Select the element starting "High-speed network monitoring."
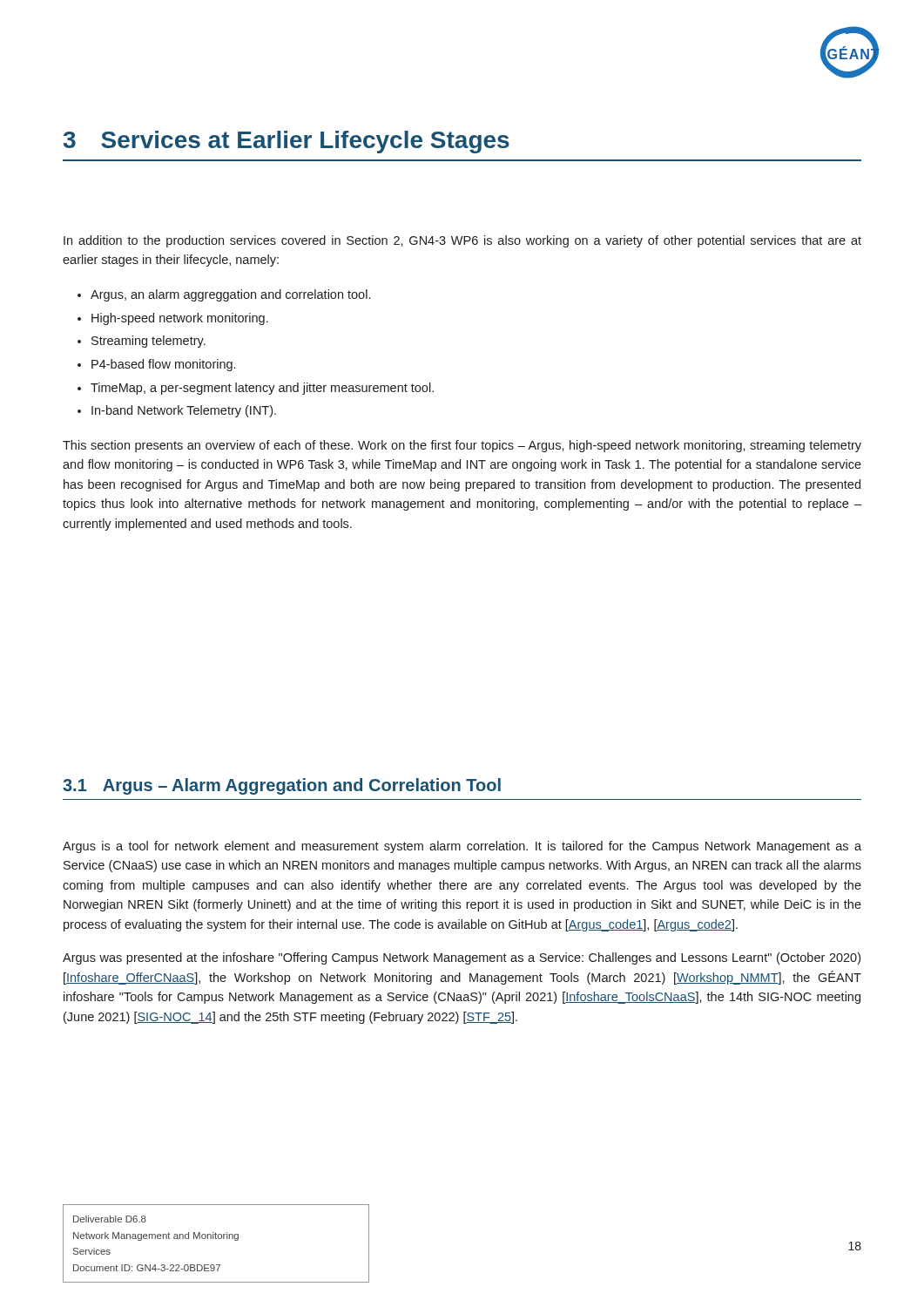Screen dimensions: 1307x924 [x=180, y=318]
